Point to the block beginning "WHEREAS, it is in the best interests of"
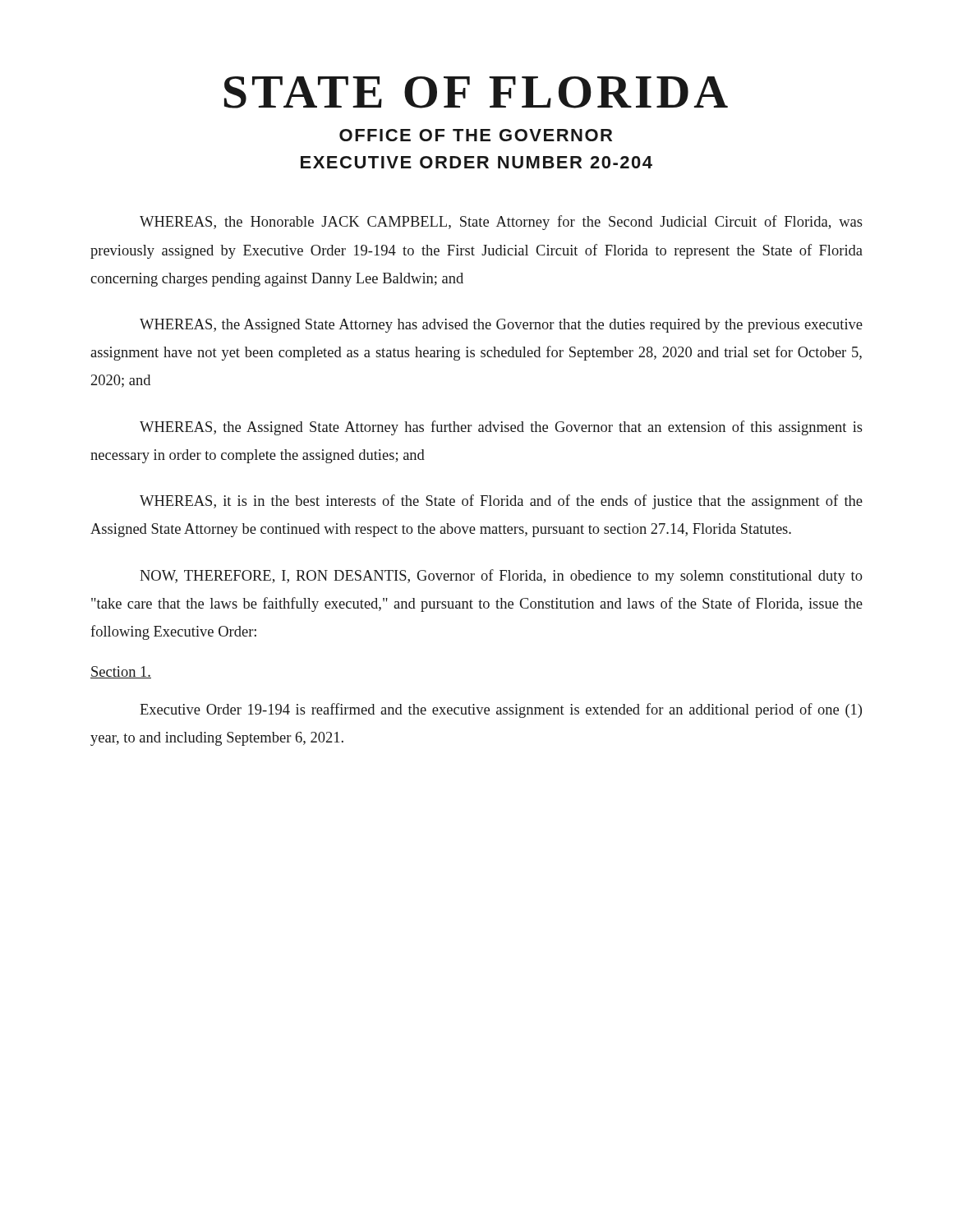Viewport: 953px width, 1232px height. pyautogui.click(x=476, y=515)
